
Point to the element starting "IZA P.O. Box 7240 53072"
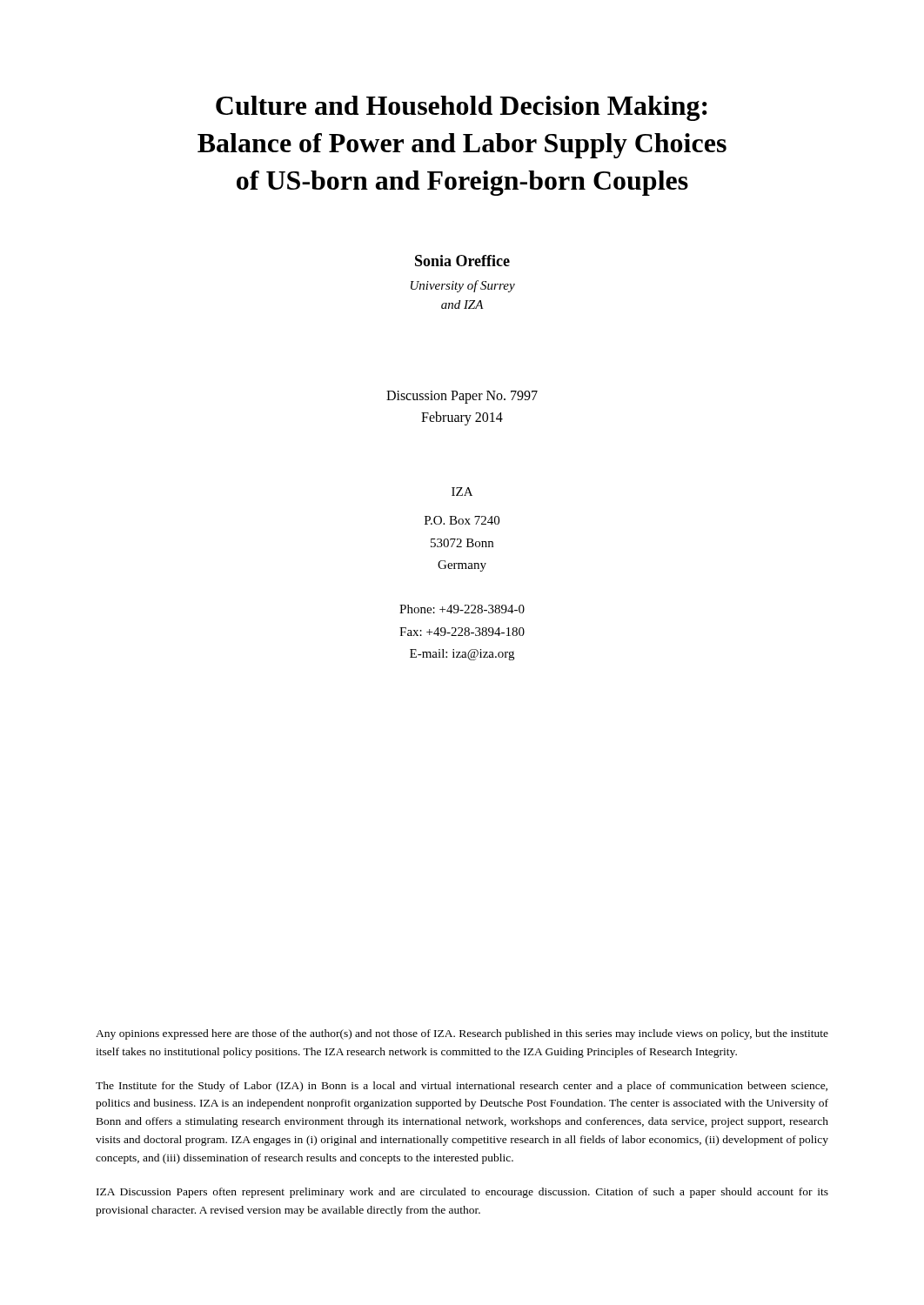tap(462, 573)
